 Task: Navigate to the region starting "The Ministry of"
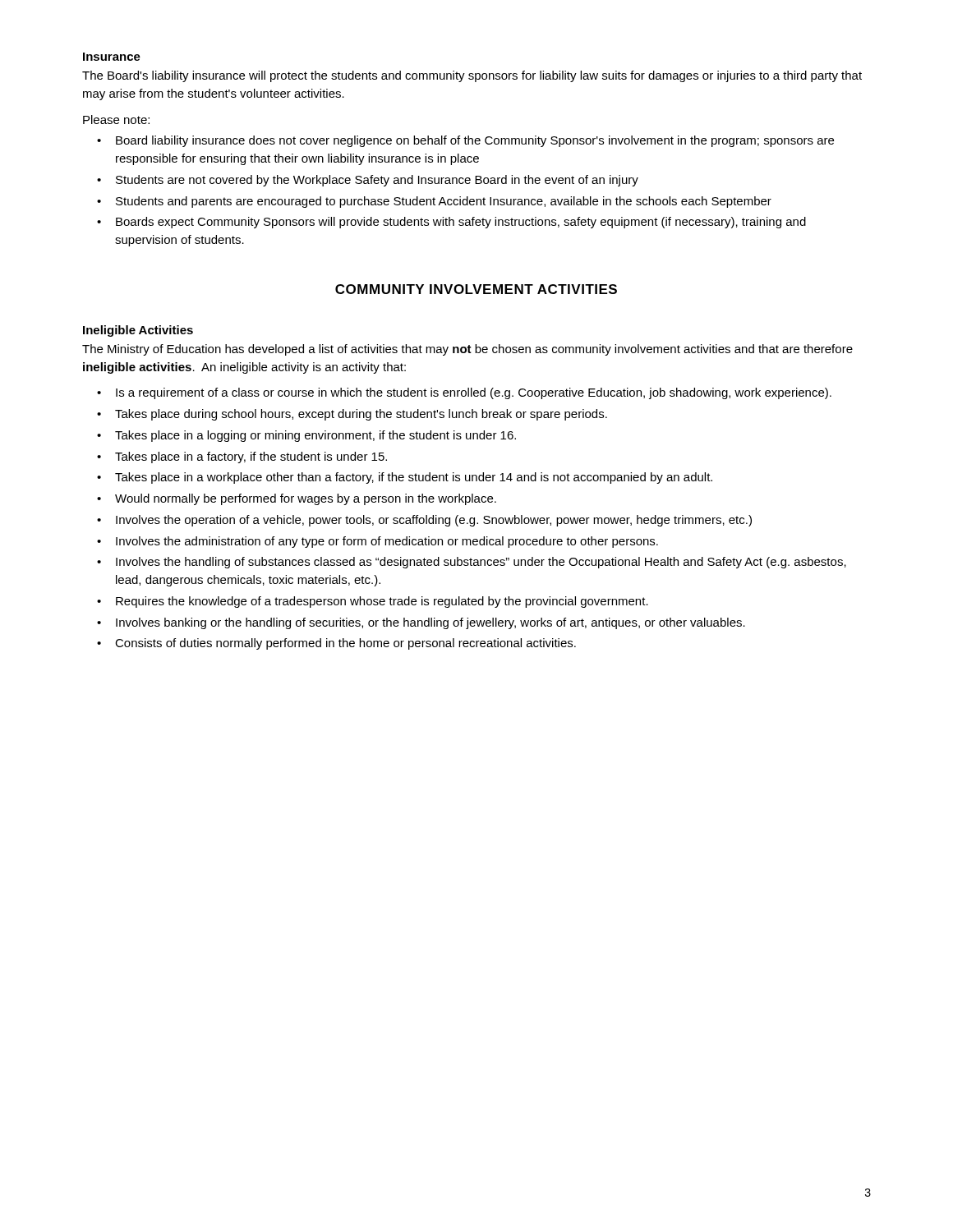(x=467, y=357)
